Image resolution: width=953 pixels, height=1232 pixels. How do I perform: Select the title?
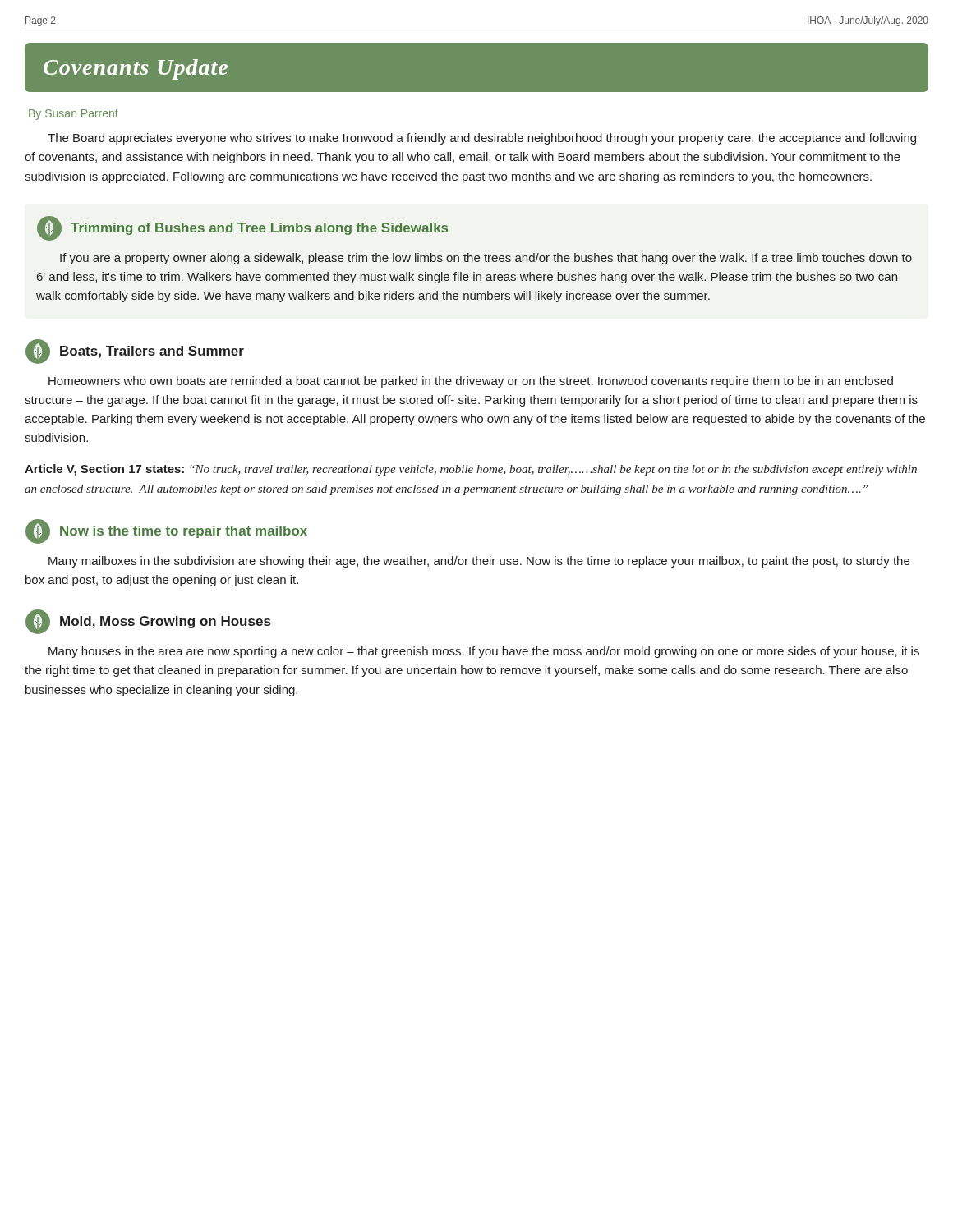136,67
